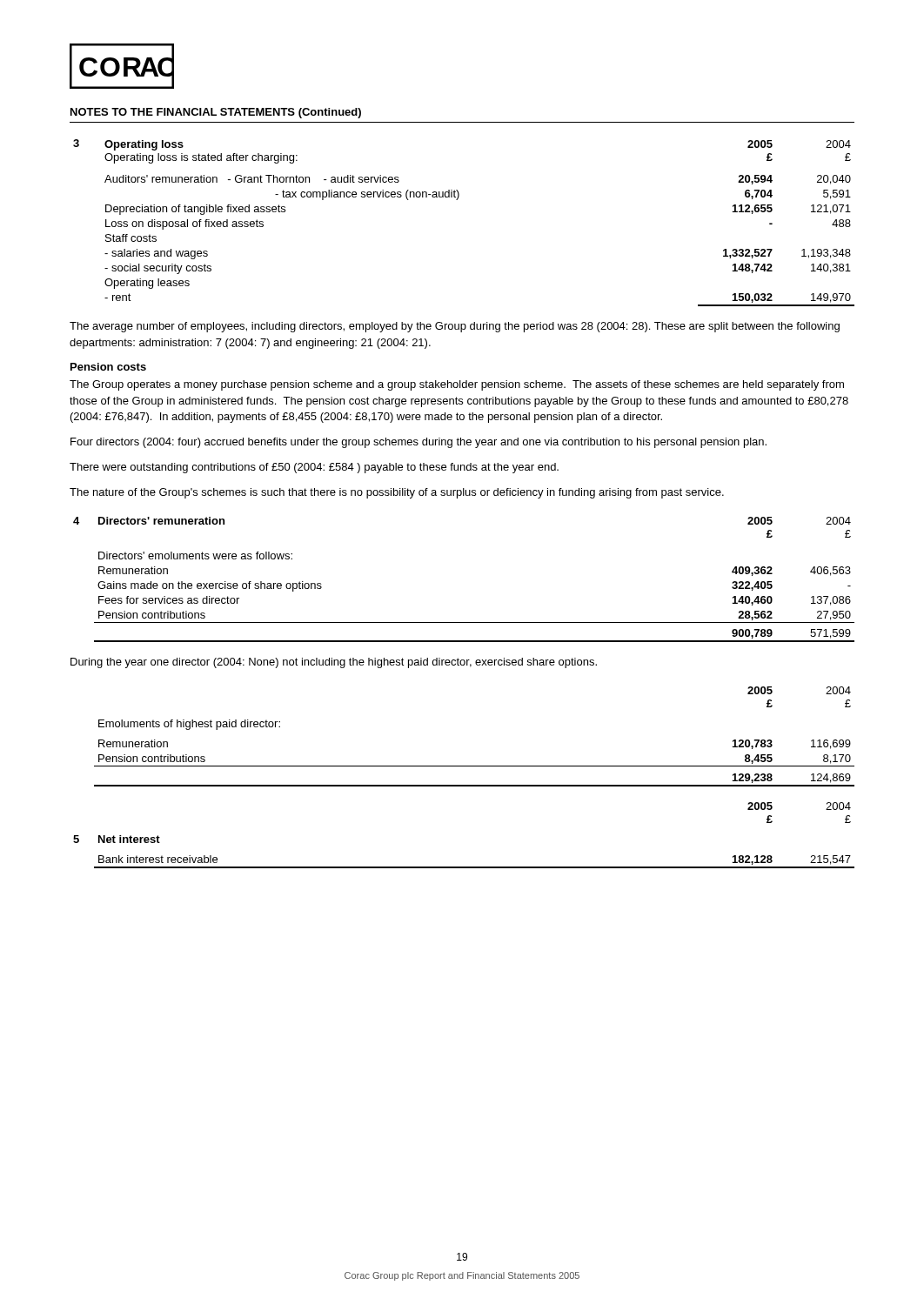Click a logo
This screenshot has width=924, height=1305.
(x=122, y=66)
